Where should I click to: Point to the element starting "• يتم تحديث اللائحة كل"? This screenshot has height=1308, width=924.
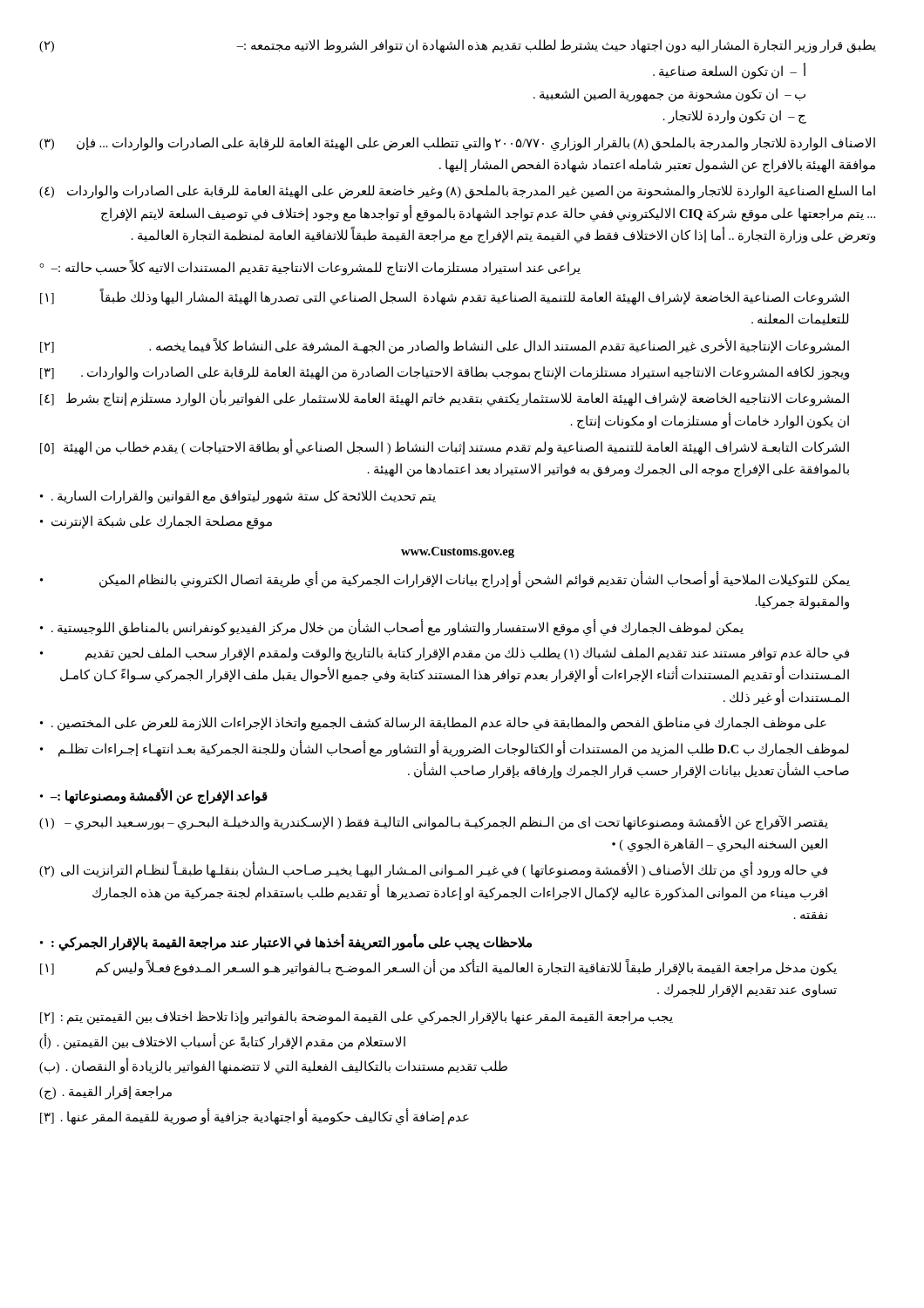click(237, 497)
